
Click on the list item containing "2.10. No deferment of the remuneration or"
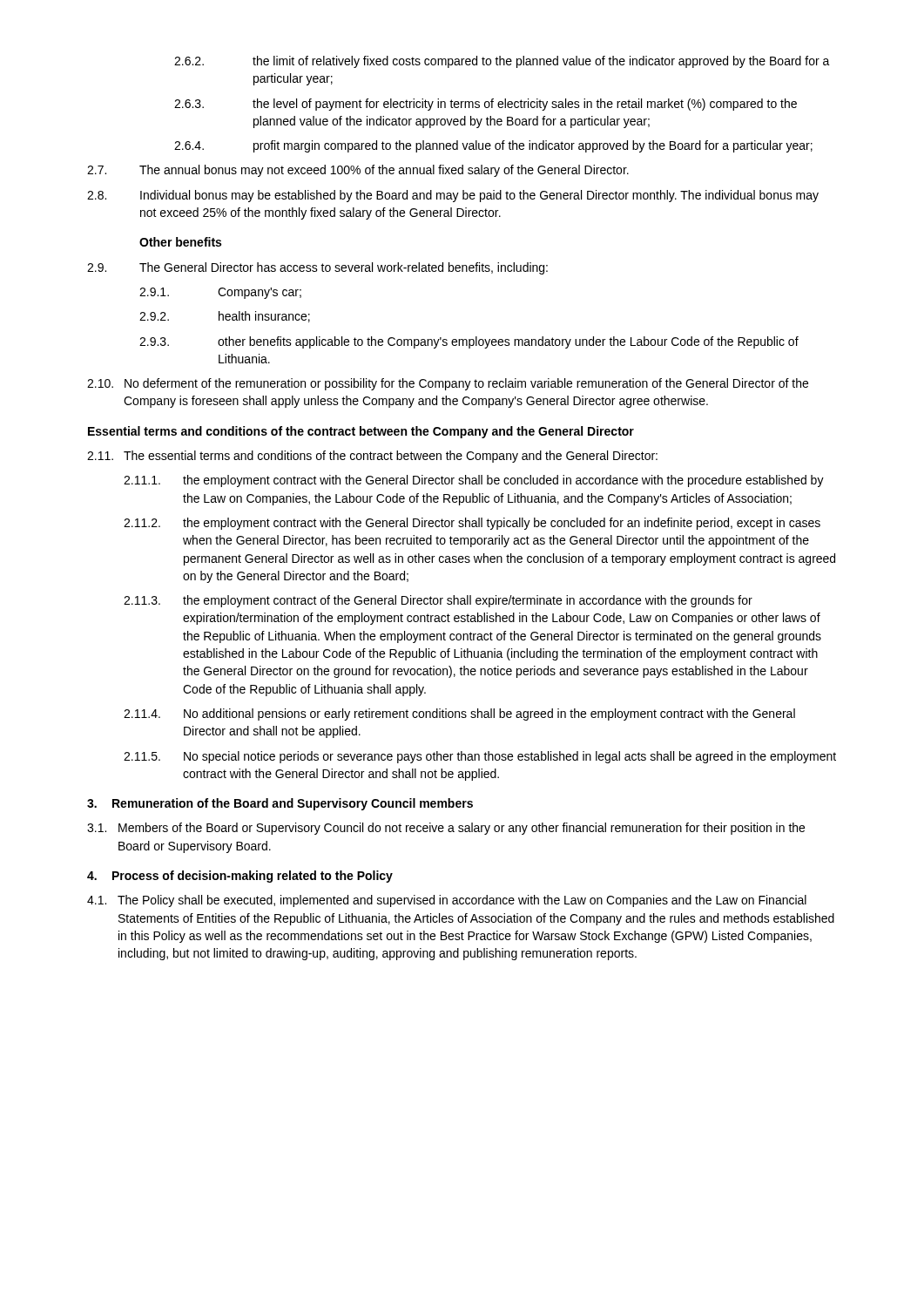click(462, 392)
